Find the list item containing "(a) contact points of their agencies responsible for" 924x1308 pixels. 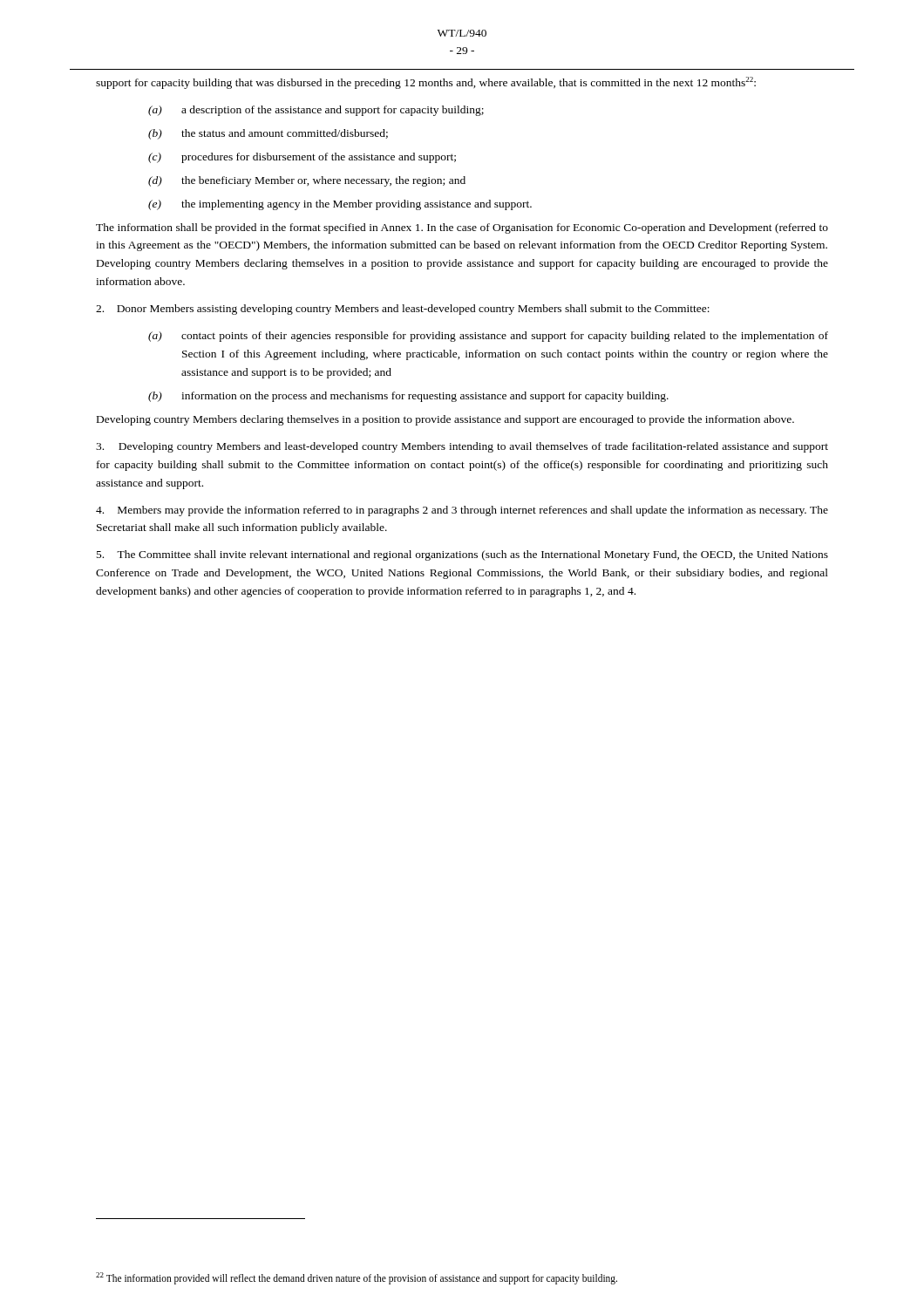(x=488, y=354)
